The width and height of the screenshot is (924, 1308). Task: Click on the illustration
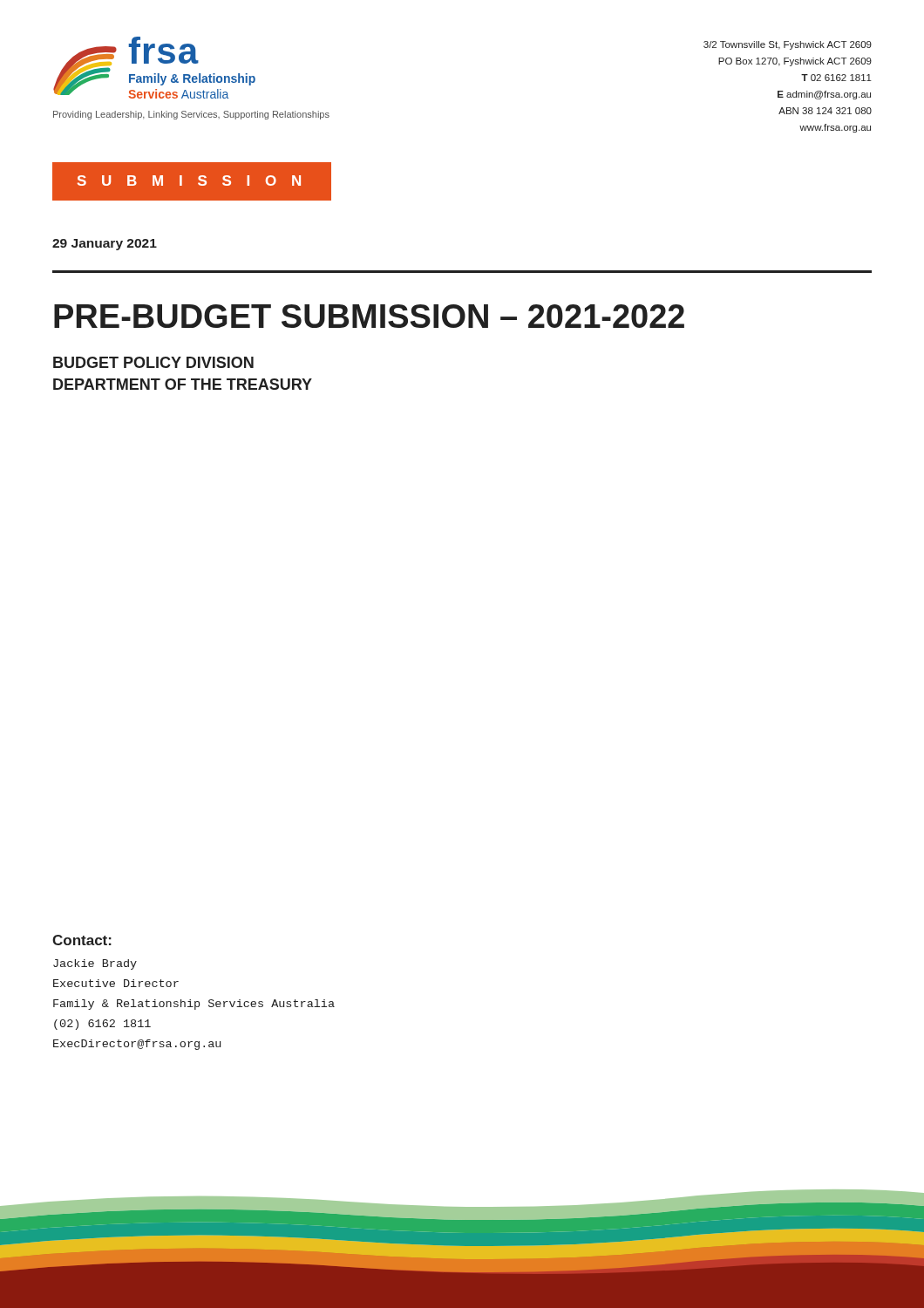462,1216
